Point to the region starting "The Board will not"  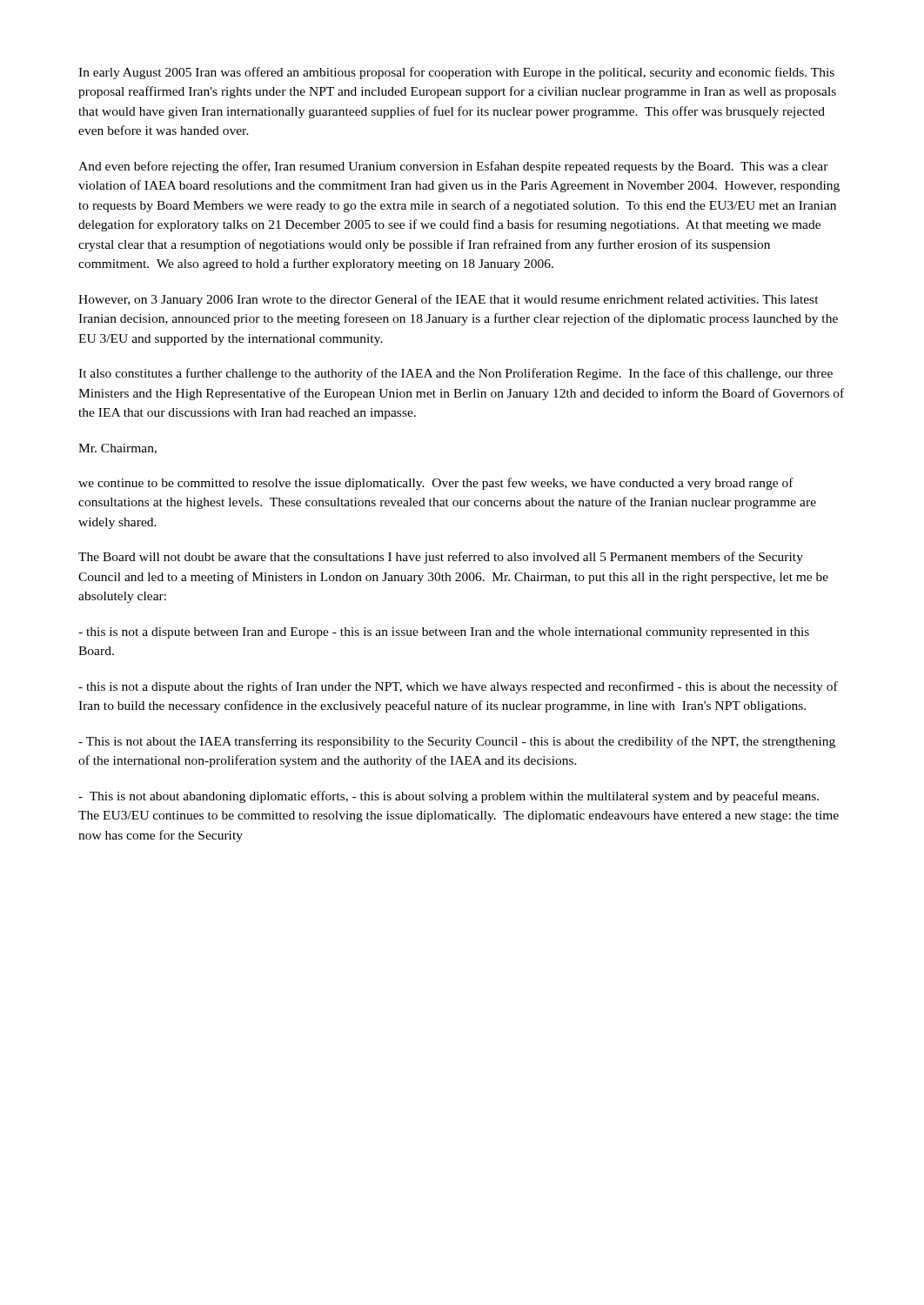click(x=453, y=576)
